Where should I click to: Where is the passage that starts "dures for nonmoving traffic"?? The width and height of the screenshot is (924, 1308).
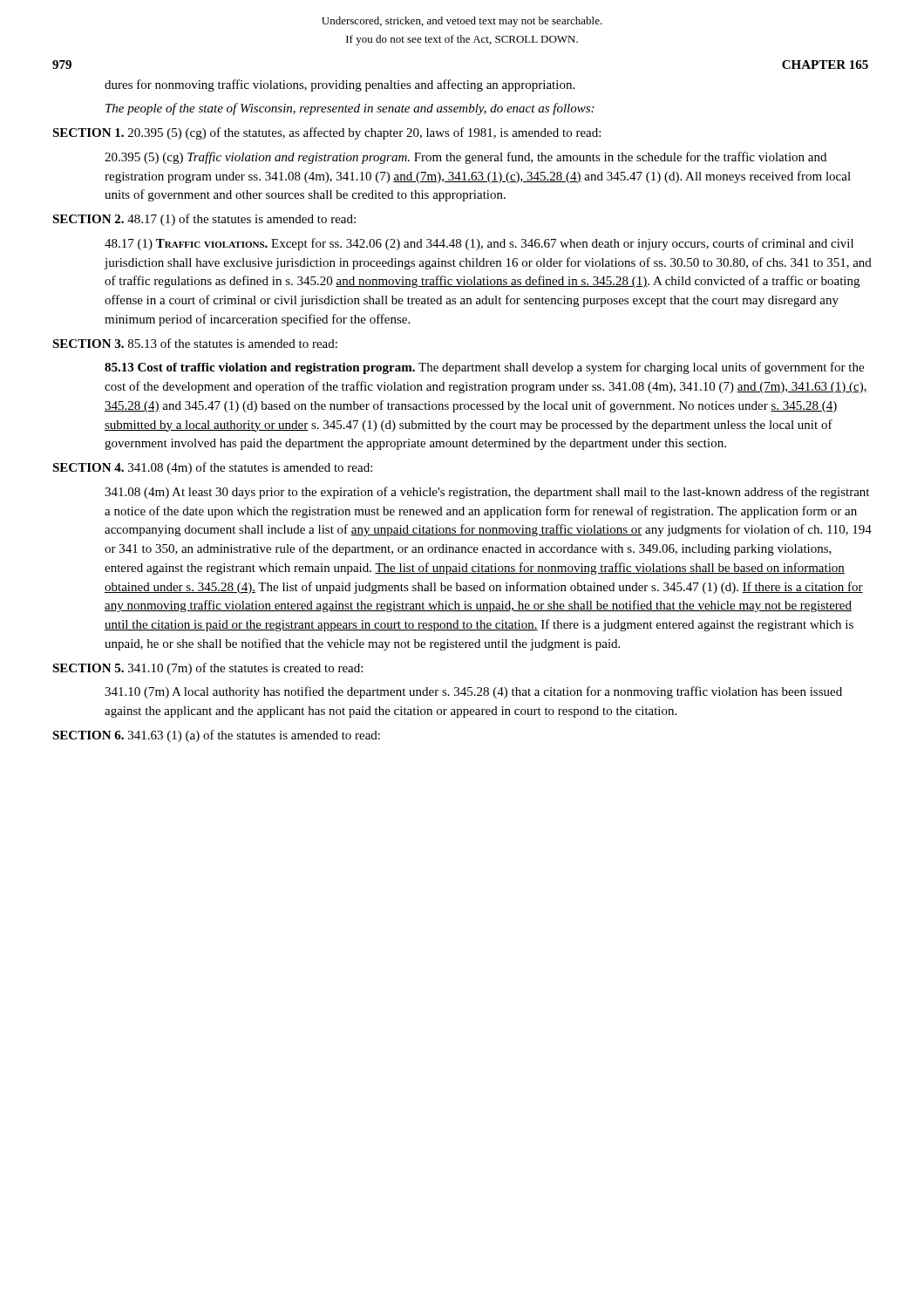point(340,84)
